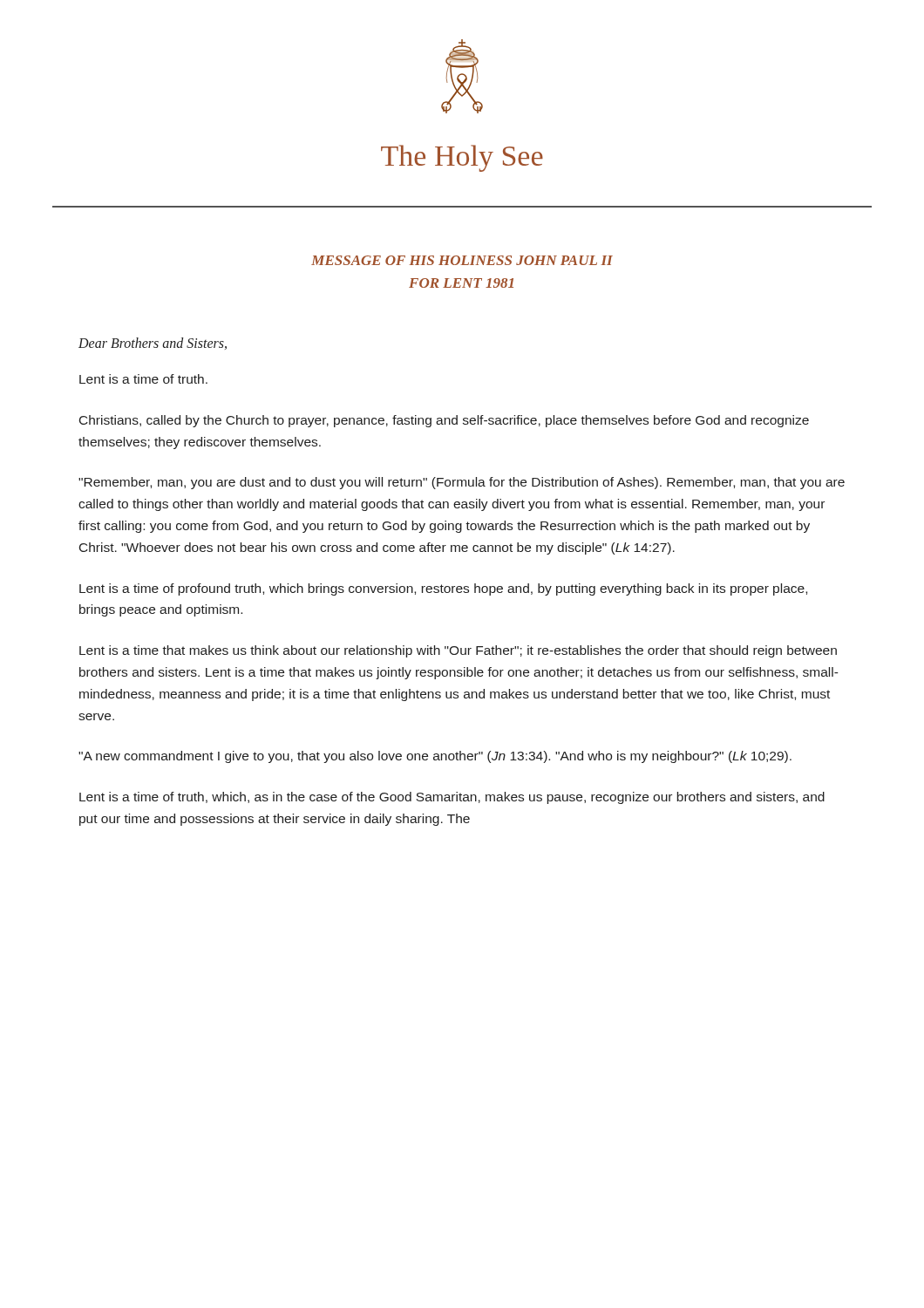Image resolution: width=924 pixels, height=1308 pixels.
Task: Where is the passage that starts "Lent is a time of truth,"?
Action: tap(452, 807)
